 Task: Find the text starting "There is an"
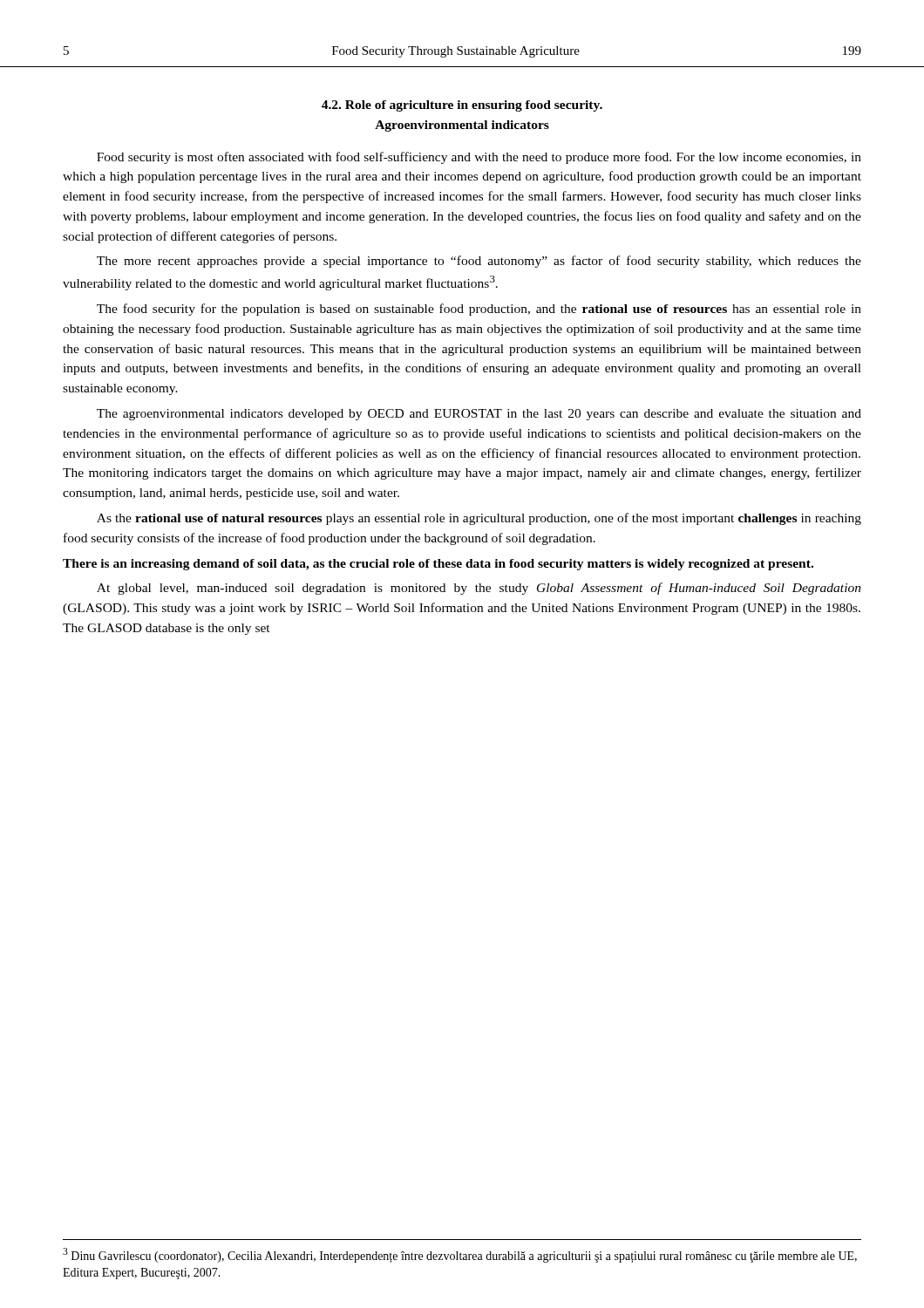(438, 562)
